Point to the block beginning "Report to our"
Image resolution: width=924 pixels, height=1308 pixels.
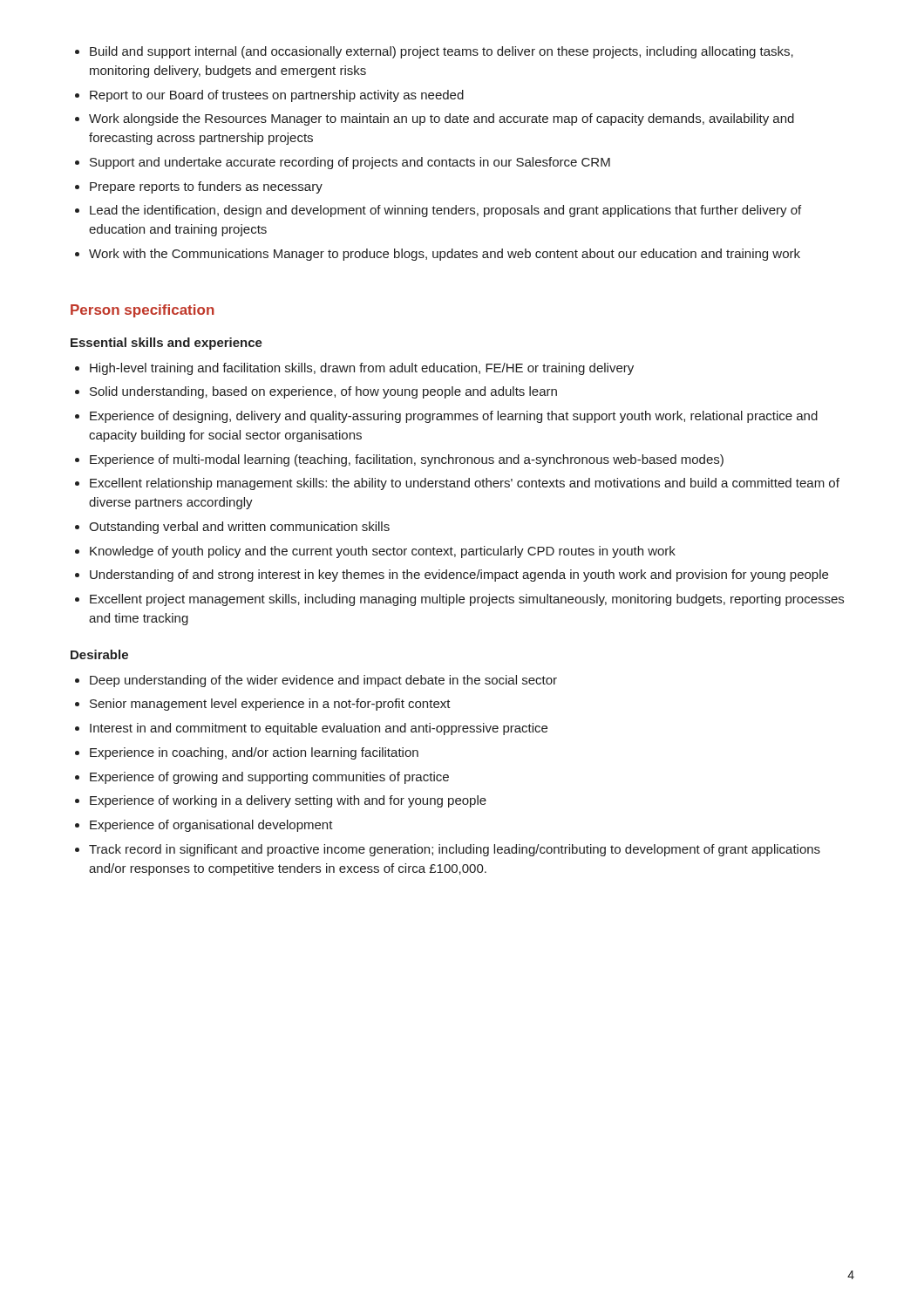click(462, 95)
